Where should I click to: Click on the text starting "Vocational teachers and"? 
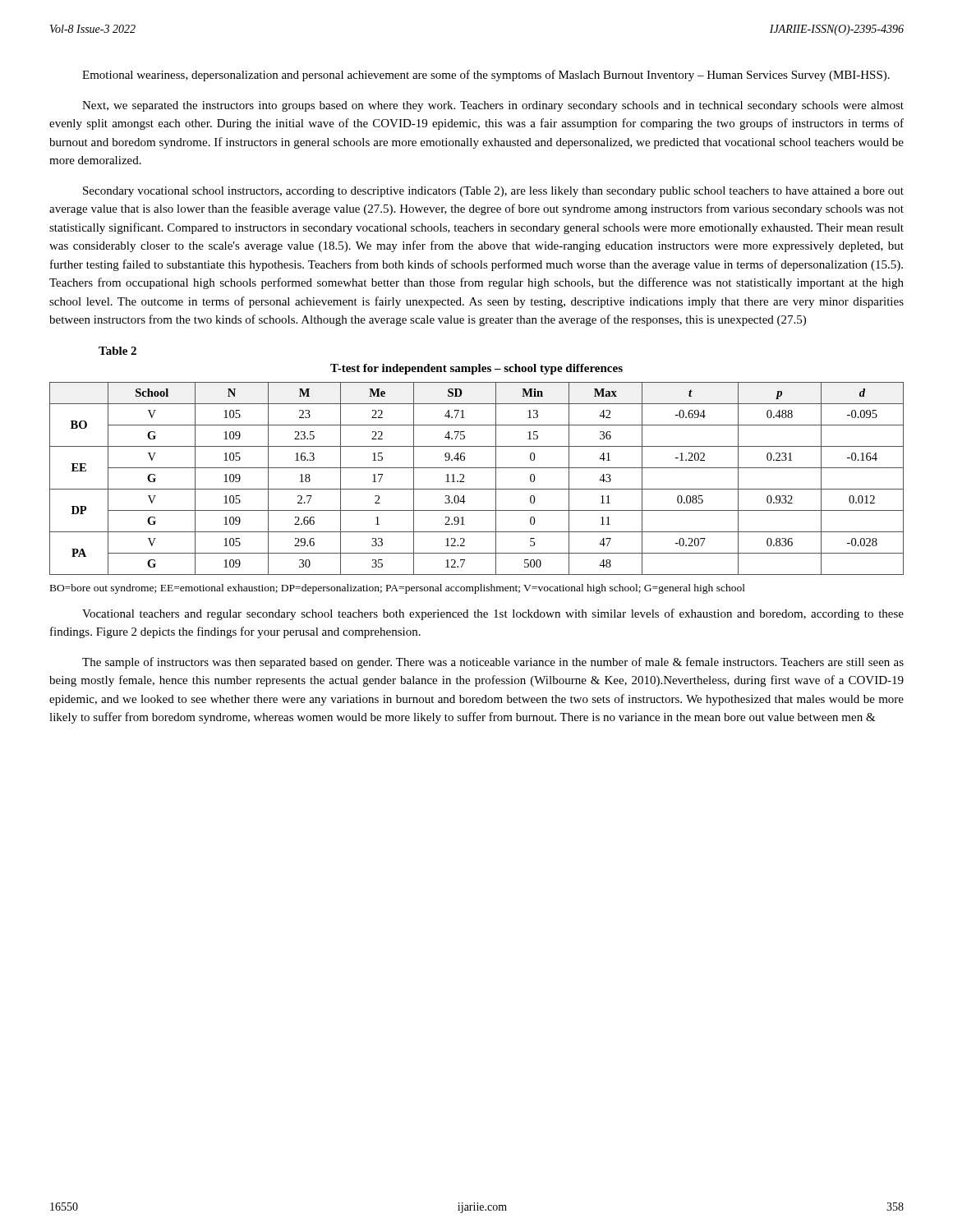(x=476, y=623)
